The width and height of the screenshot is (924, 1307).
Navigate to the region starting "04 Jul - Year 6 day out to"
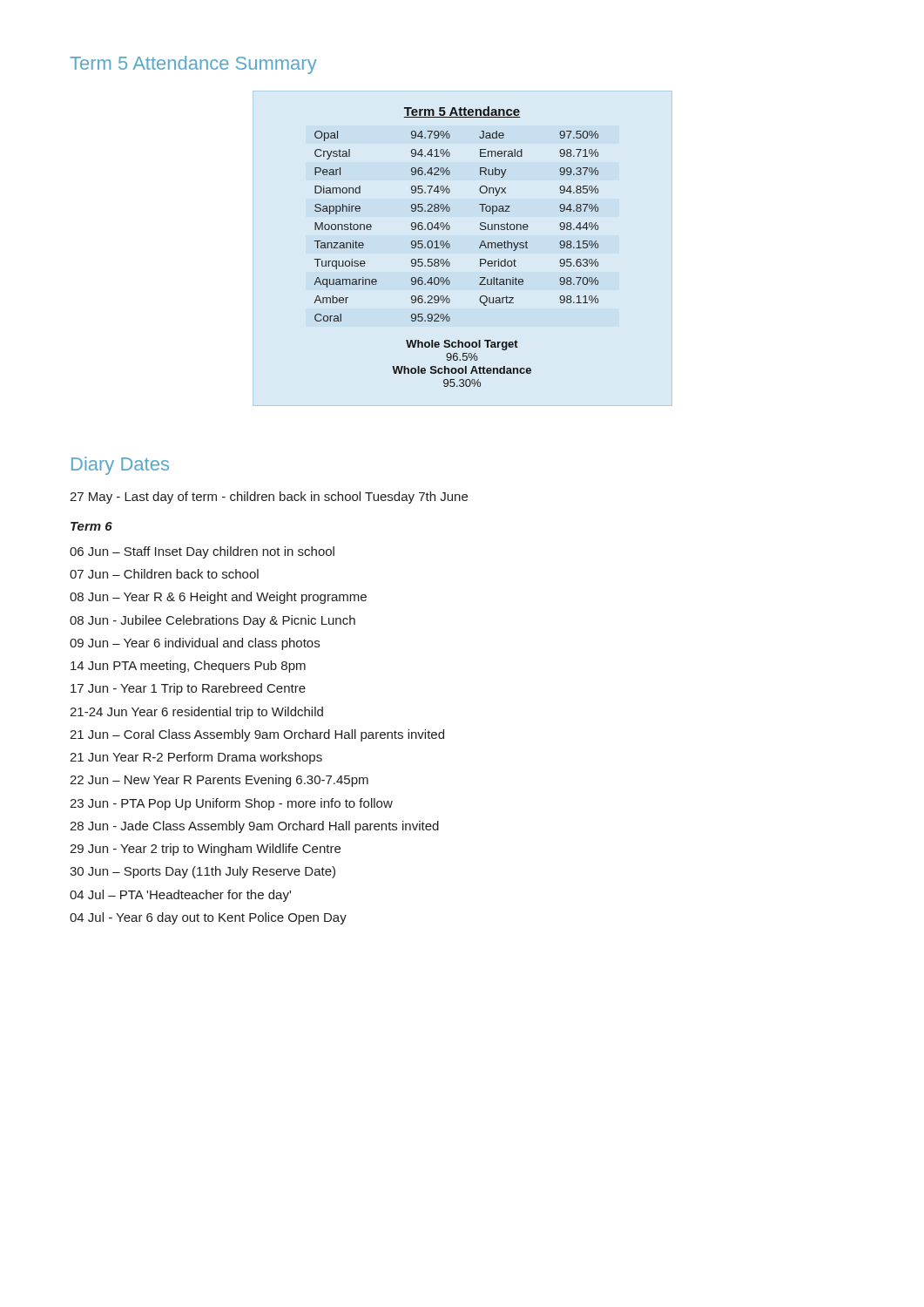[208, 917]
